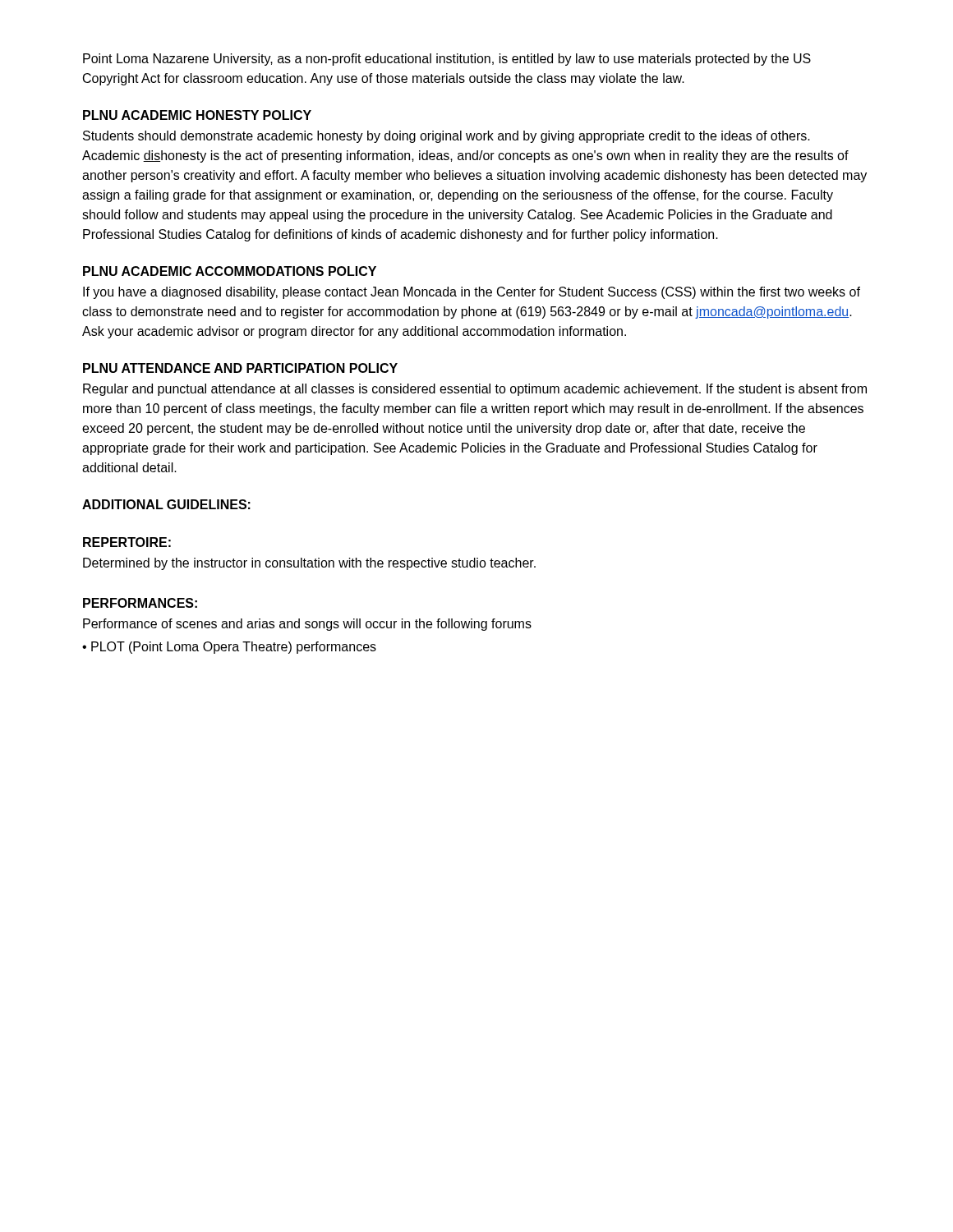
Task: Point to the element starting "ADDITIONAL GUIDELINES:"
Action: pyautogui.click(x=167, y=505)
